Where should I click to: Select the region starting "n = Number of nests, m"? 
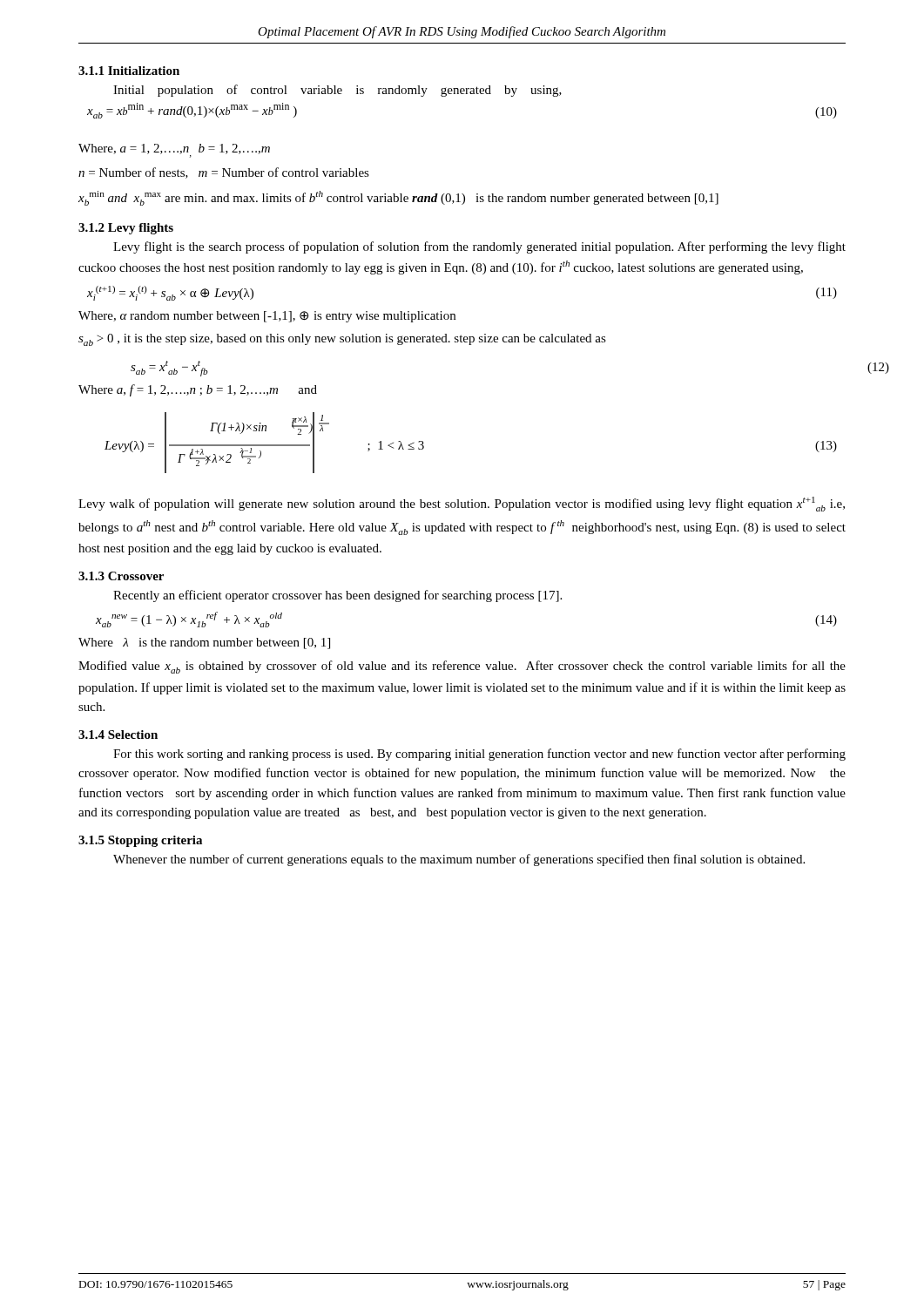tap(224, 173)
